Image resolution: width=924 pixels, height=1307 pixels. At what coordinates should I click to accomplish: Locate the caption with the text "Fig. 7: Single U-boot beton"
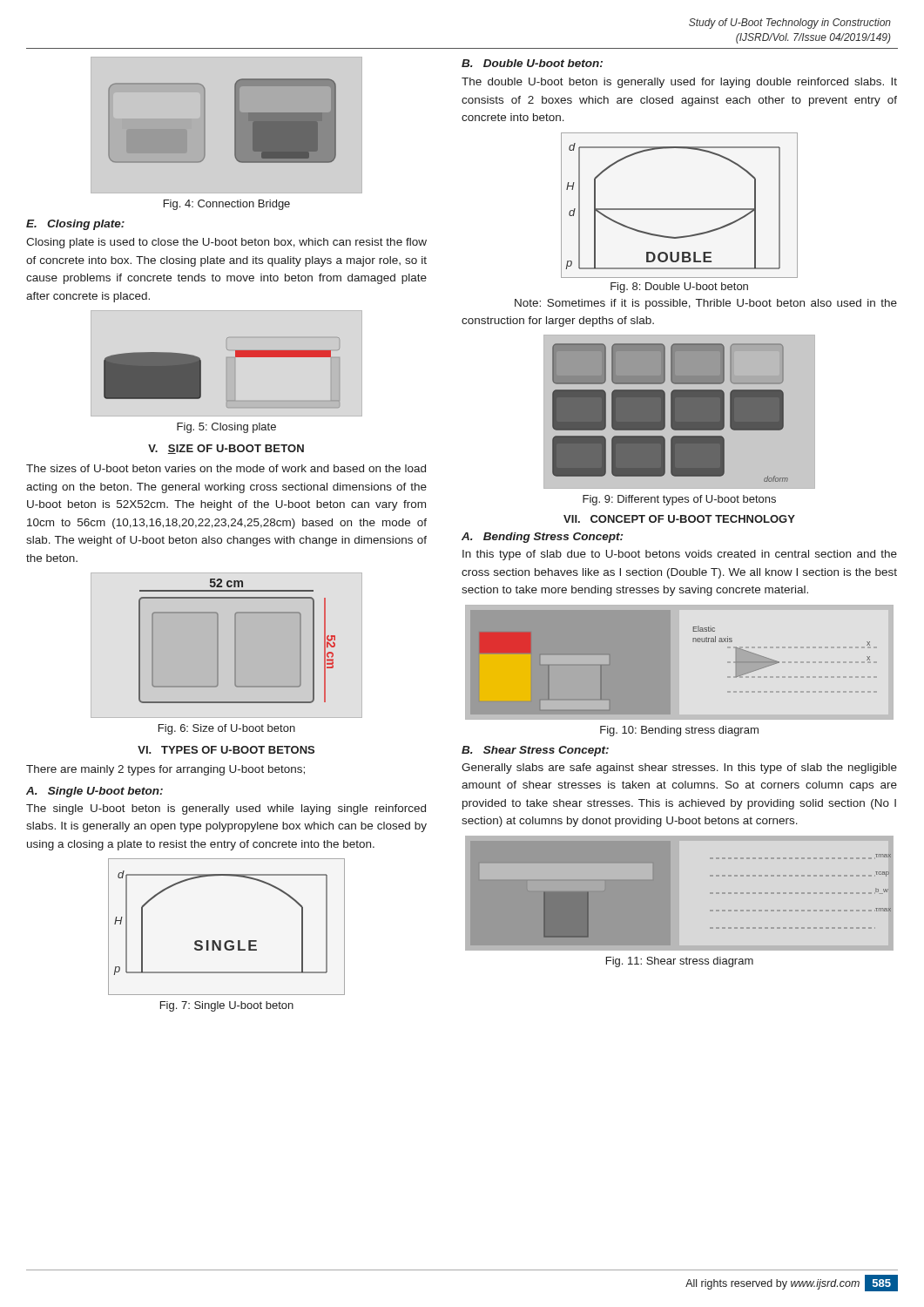(226, 1005)
